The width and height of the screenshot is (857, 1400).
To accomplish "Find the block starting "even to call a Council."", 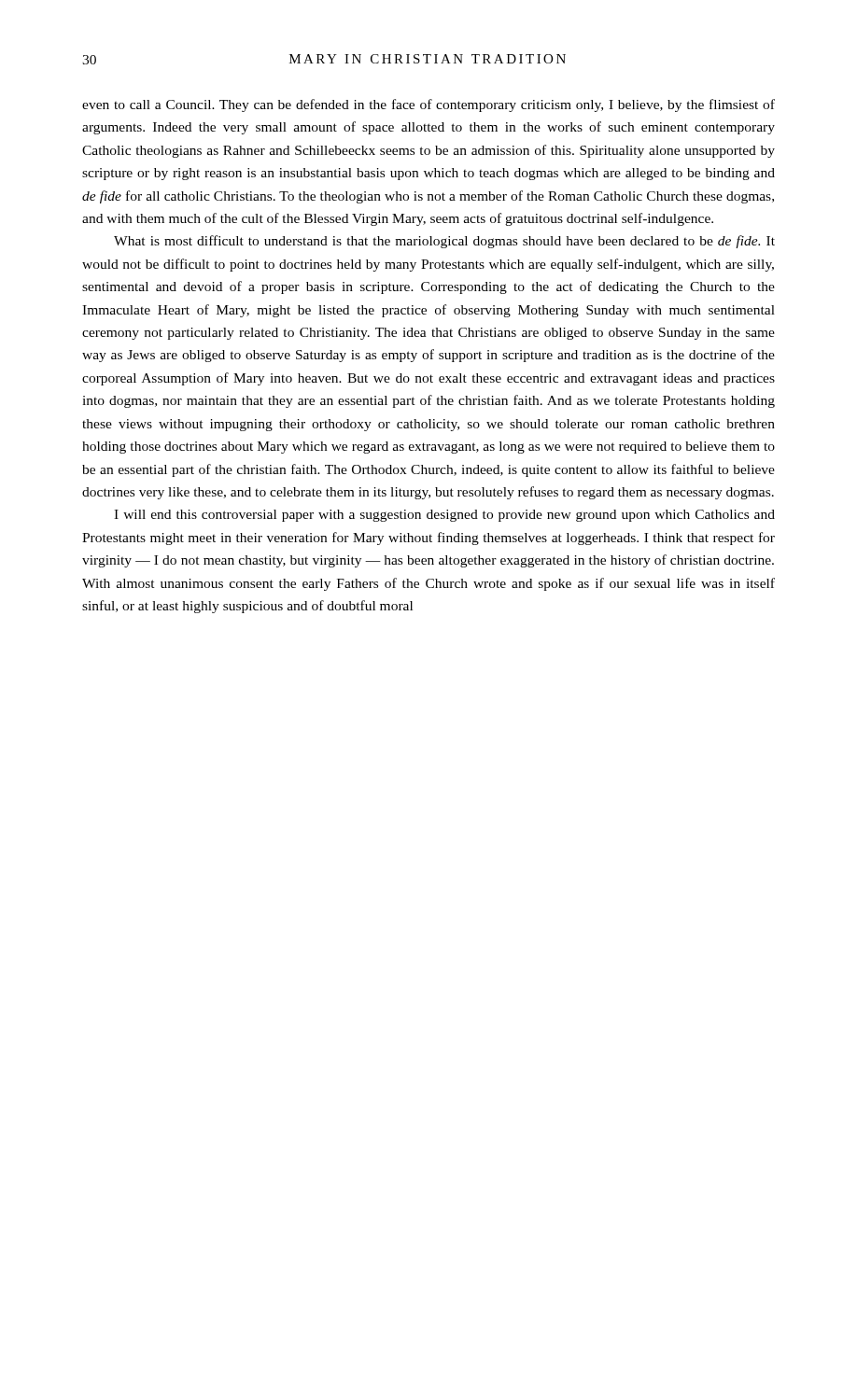I will (428, 161).
